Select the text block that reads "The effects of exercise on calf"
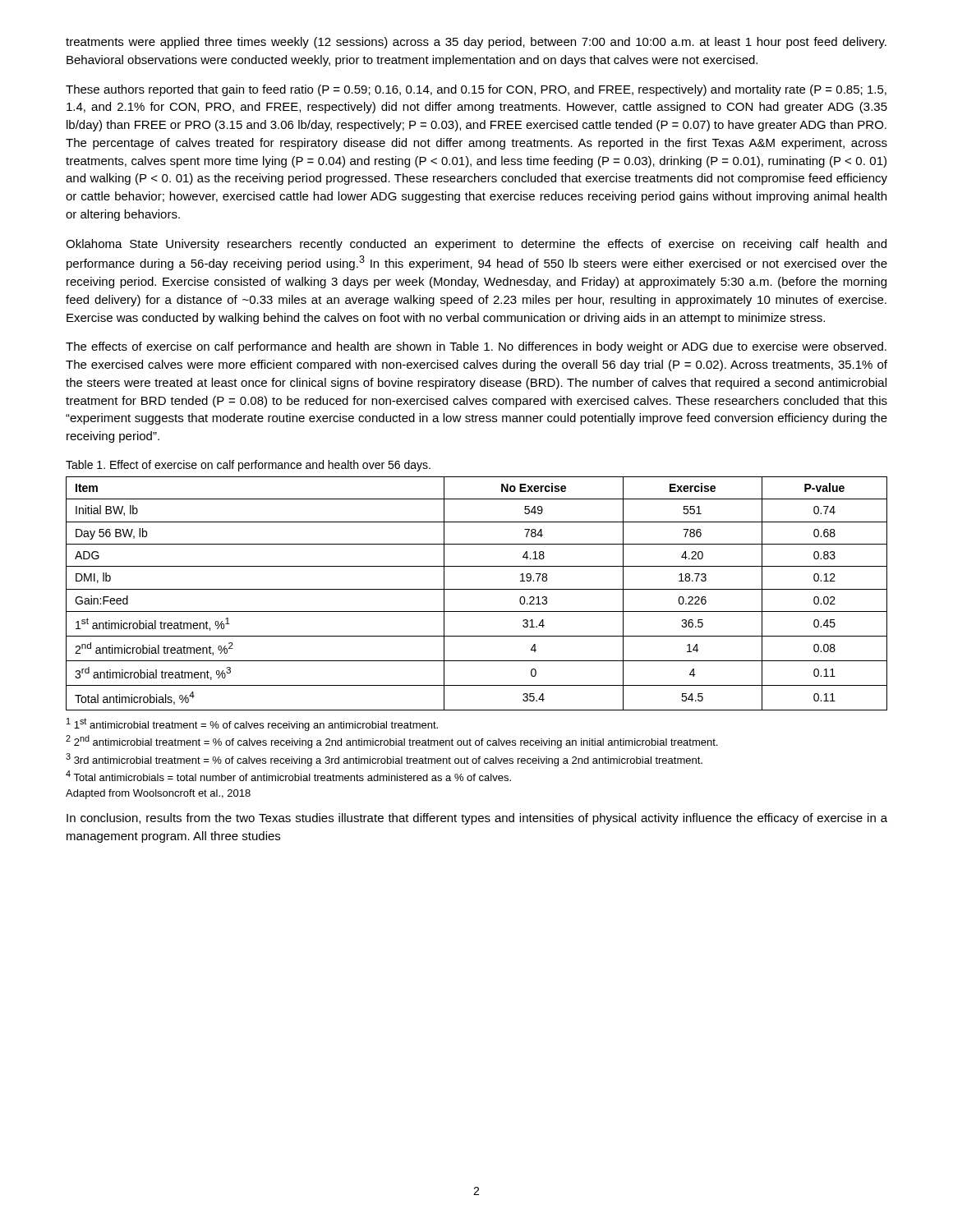This screenshot has height=1232, width=953. 476,391
